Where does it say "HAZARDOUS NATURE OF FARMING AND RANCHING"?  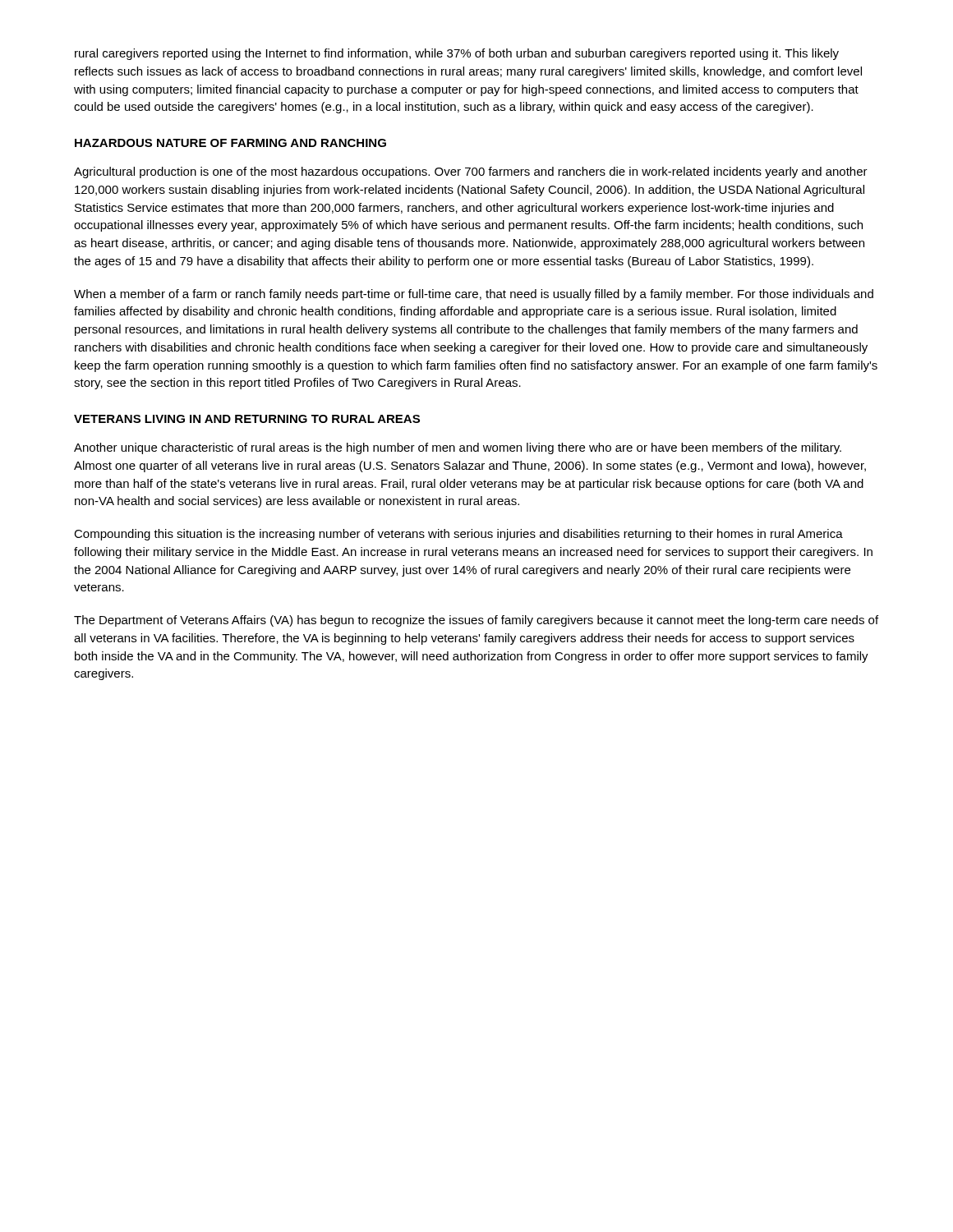tap(230, 142)
